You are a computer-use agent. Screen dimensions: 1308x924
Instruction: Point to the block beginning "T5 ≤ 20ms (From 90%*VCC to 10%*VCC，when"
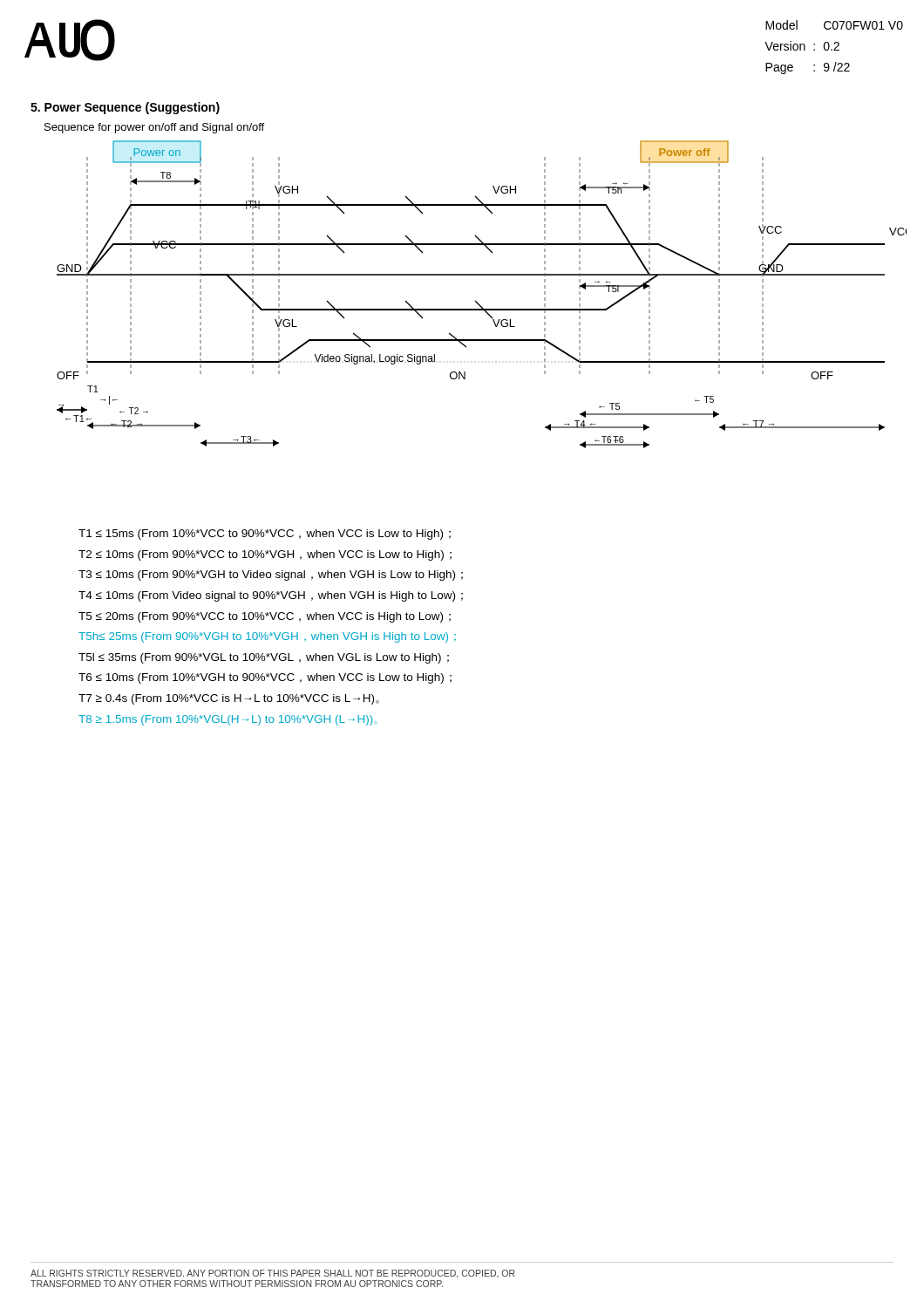click(x=267, y=616)
